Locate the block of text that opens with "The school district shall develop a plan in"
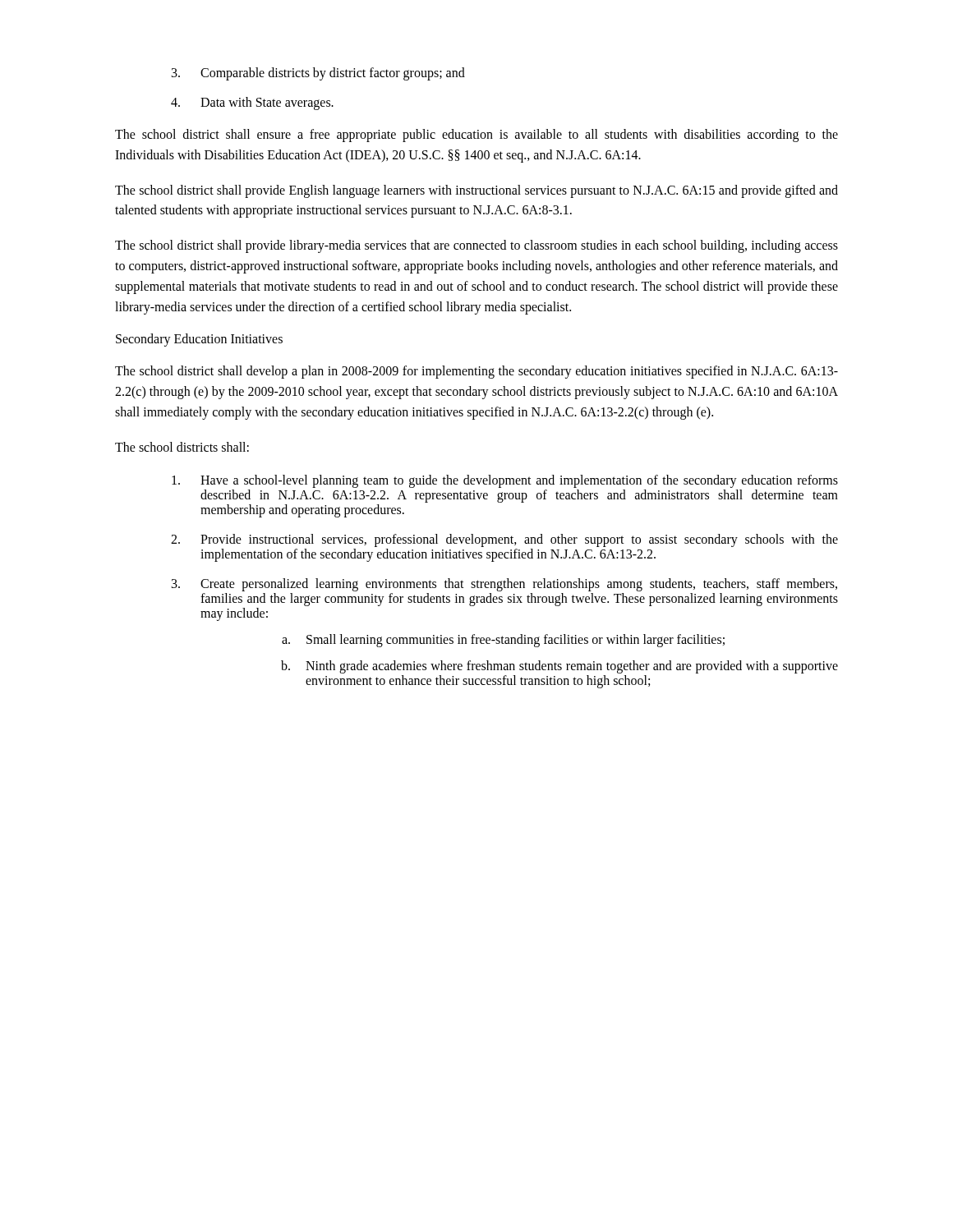953x1232 pixels. coord(476,392)
